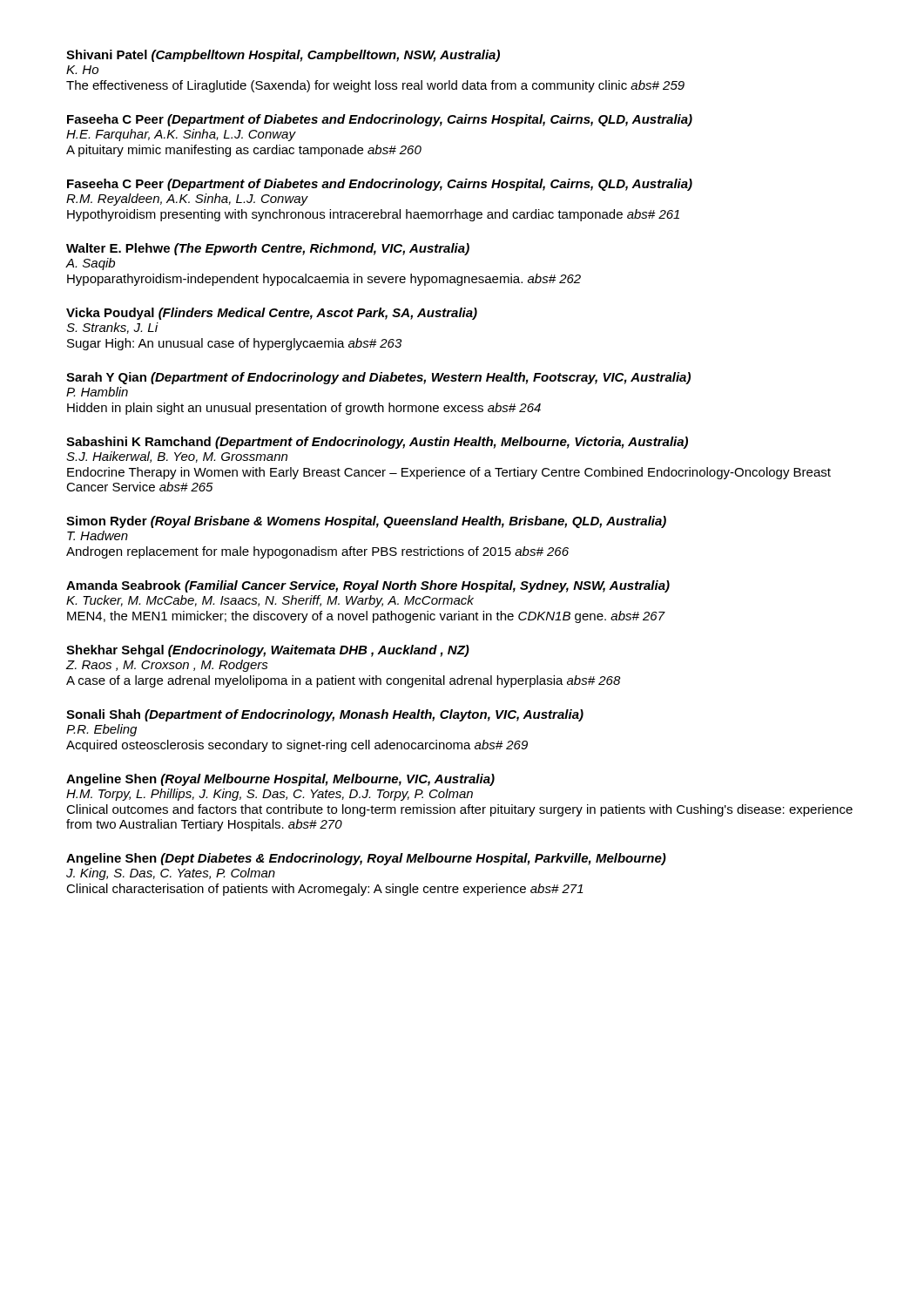Click on the element starting "Sonali Shah (Department of"
This screenshot has width=924, height=1307.
[462, 729]
